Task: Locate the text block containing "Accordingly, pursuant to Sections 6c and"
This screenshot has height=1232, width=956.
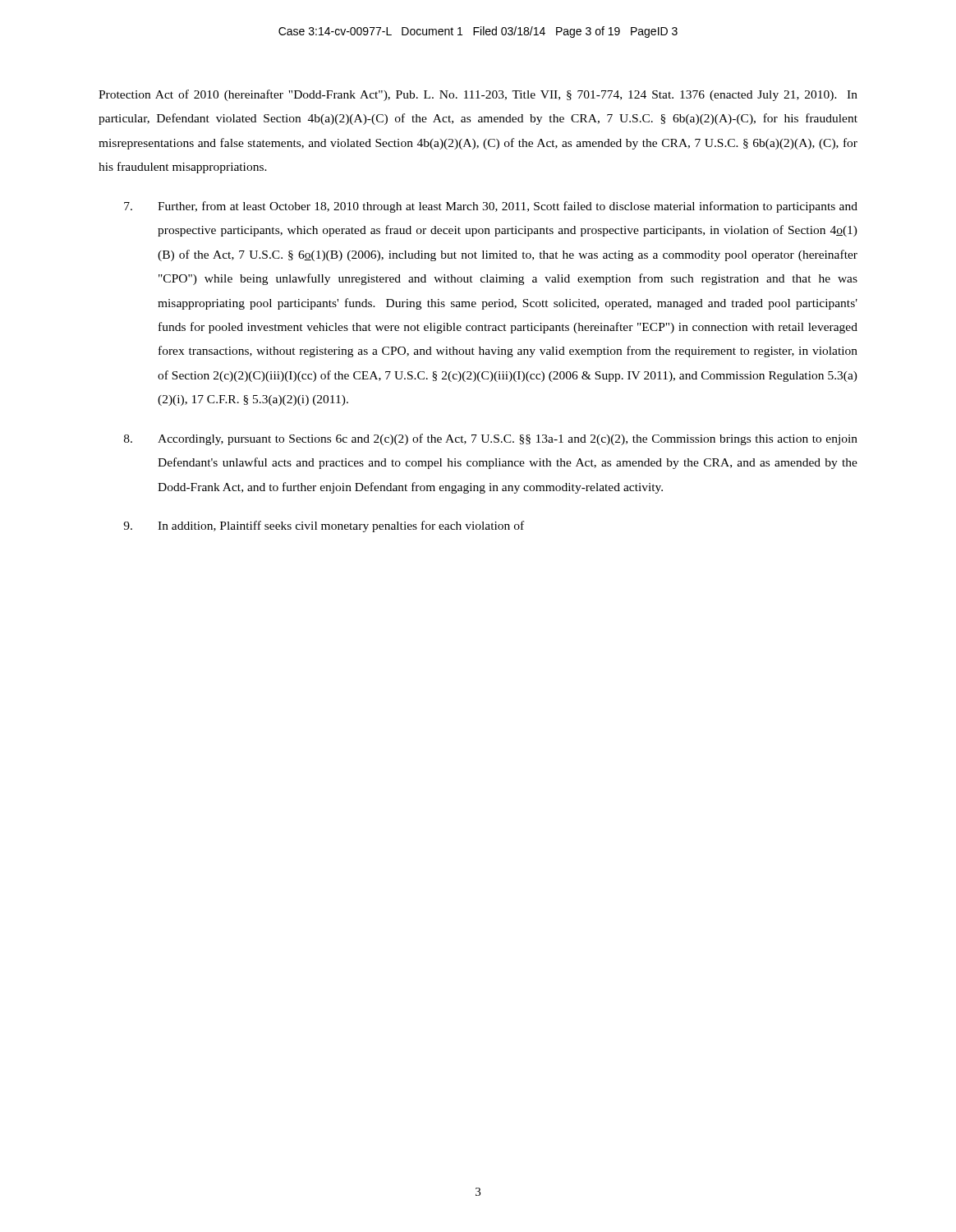Action: point(478,462)
